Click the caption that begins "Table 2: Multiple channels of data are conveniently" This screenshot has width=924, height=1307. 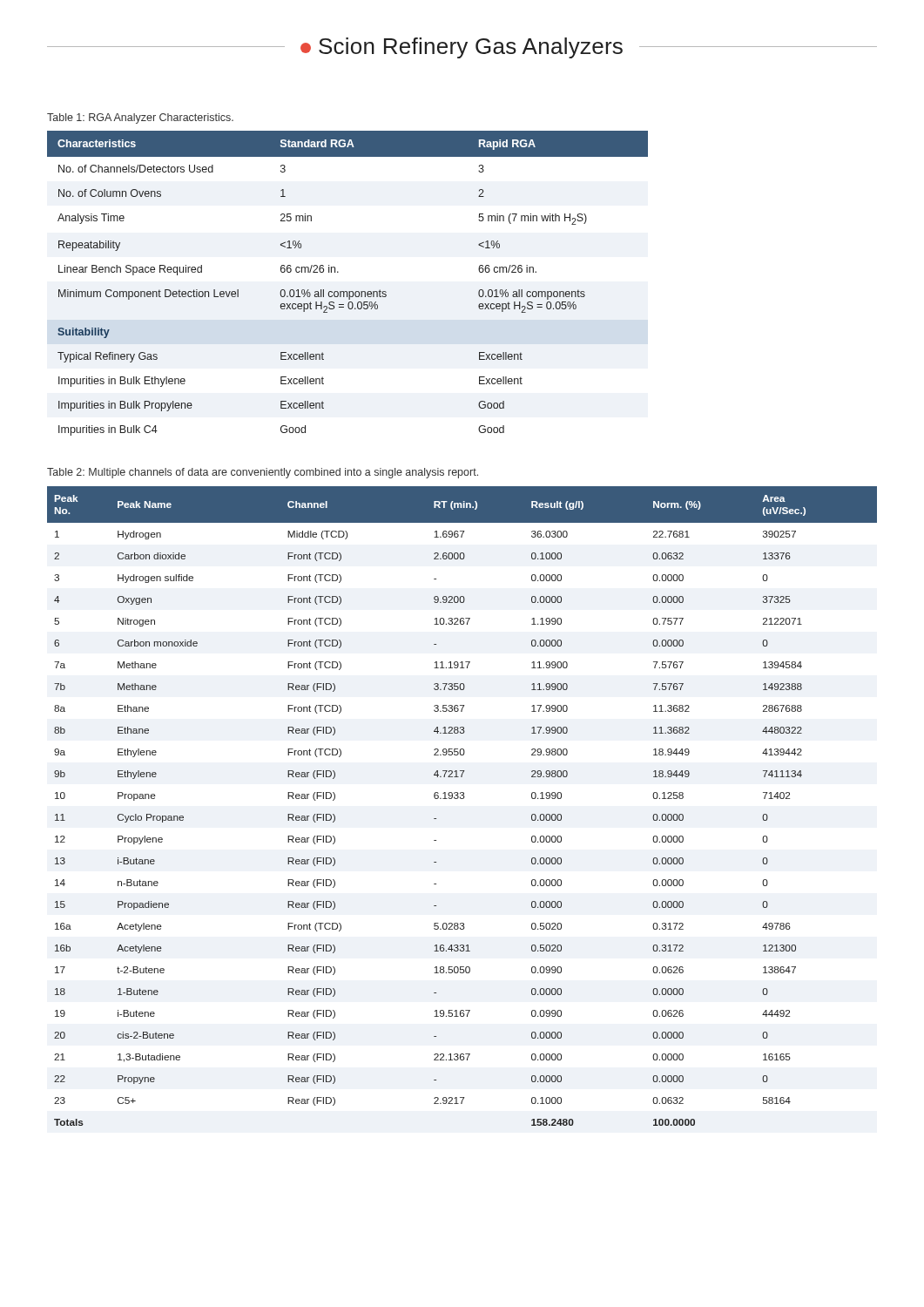(263, 472)
